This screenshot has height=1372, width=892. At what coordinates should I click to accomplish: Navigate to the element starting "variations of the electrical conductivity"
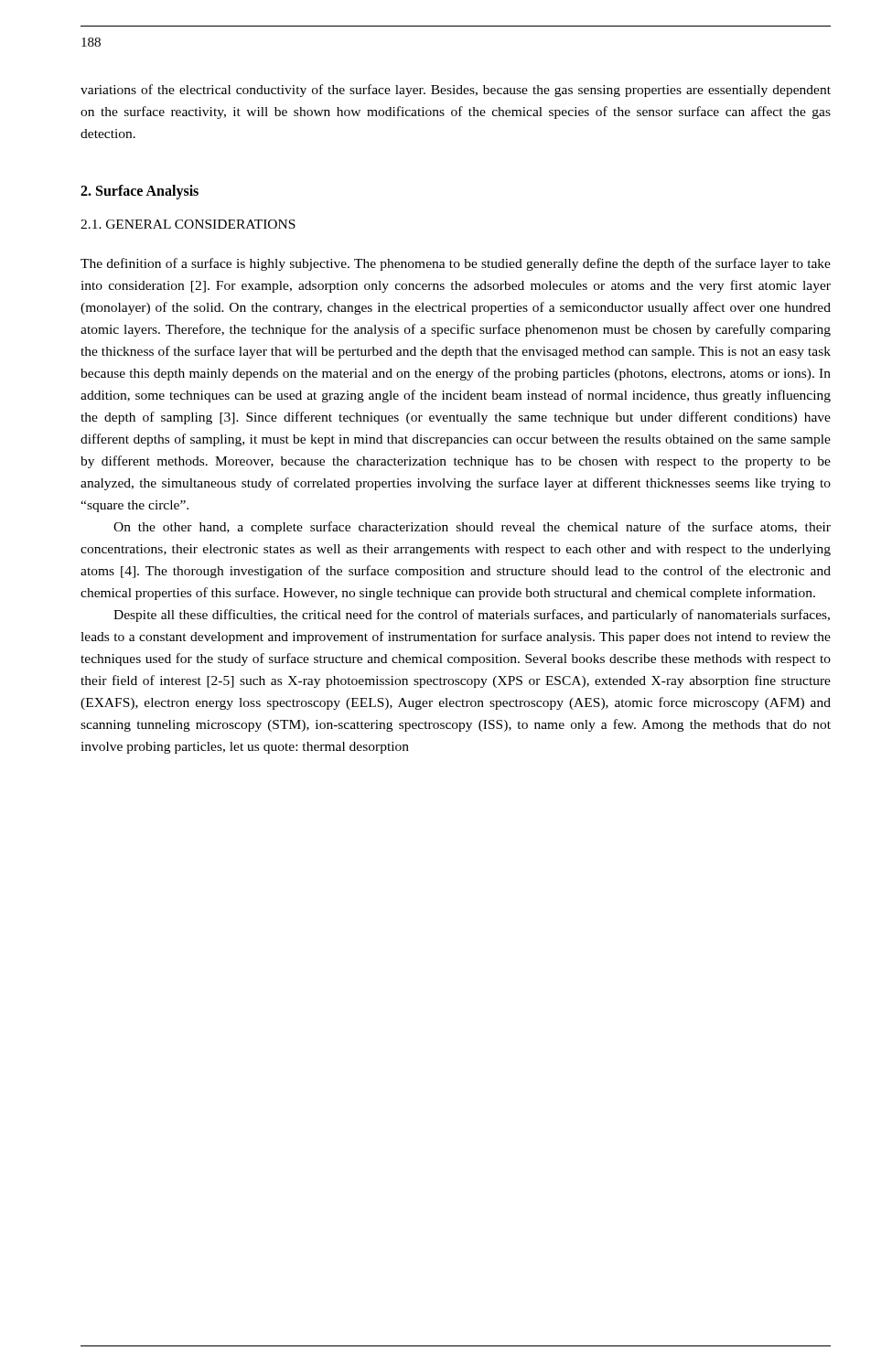456,111
